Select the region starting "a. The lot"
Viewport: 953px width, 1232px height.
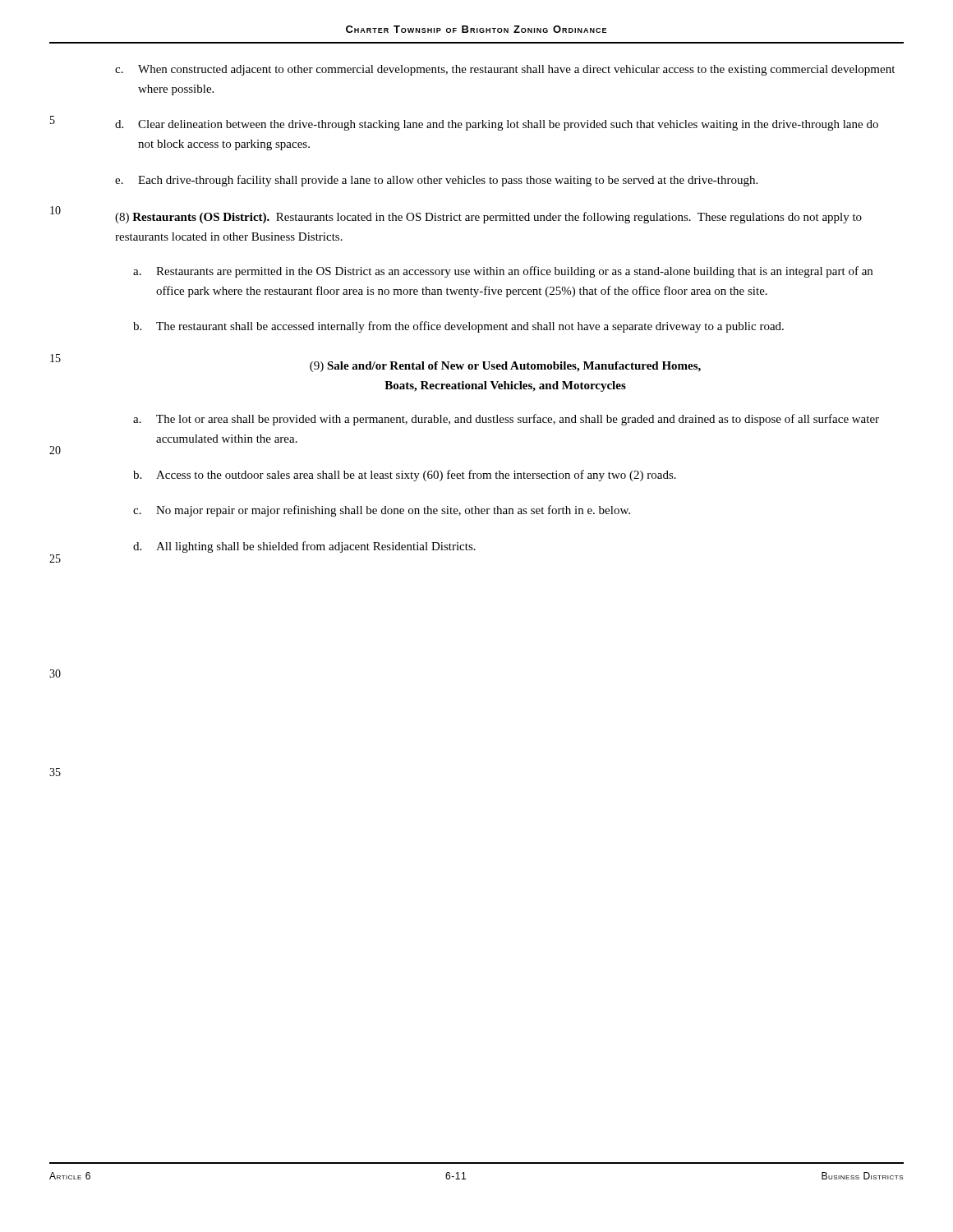[x=514, y=429]
